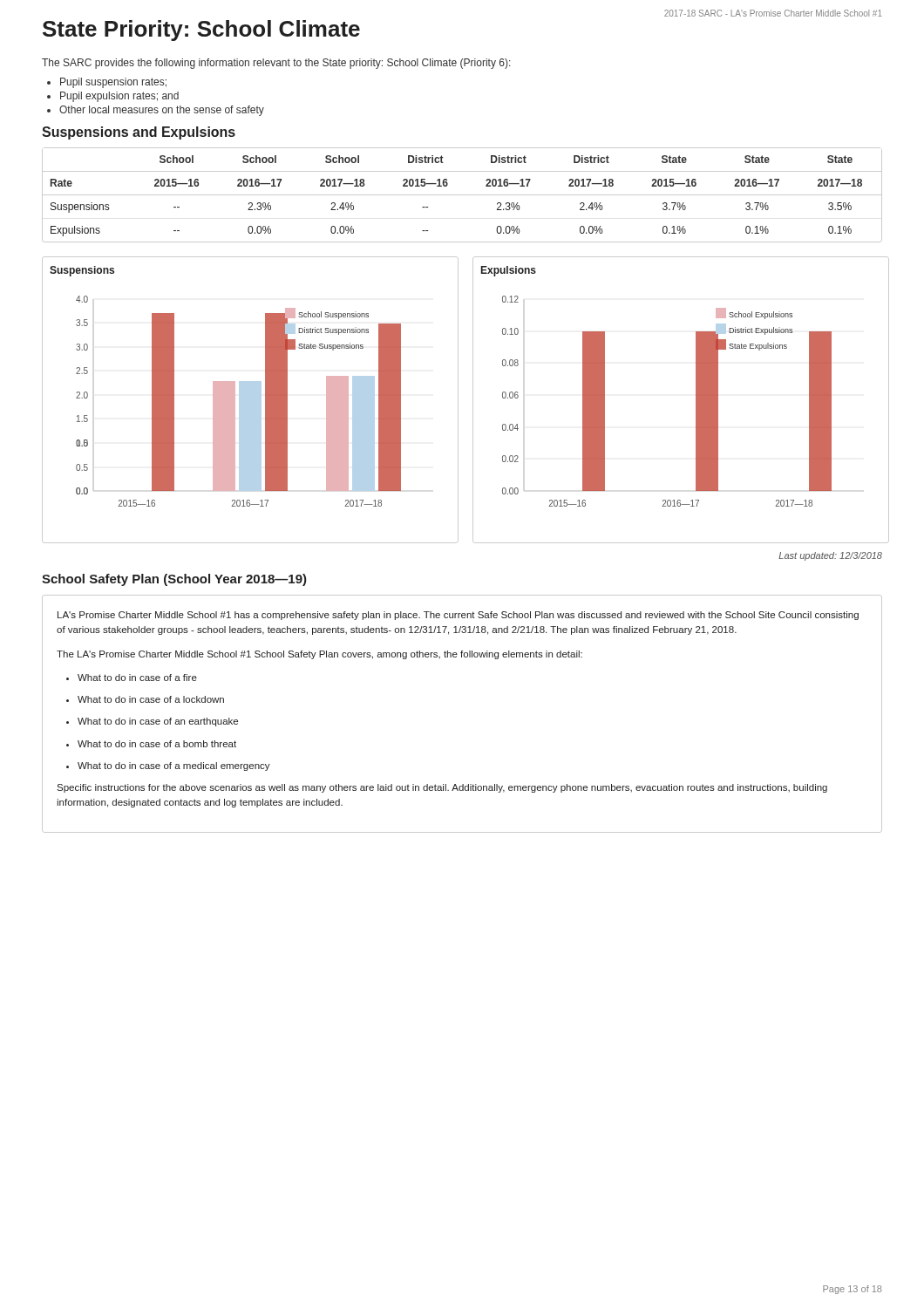
Task: Click the passage that begins "What to do in case of an"
Action: click(x=158, y=721)
